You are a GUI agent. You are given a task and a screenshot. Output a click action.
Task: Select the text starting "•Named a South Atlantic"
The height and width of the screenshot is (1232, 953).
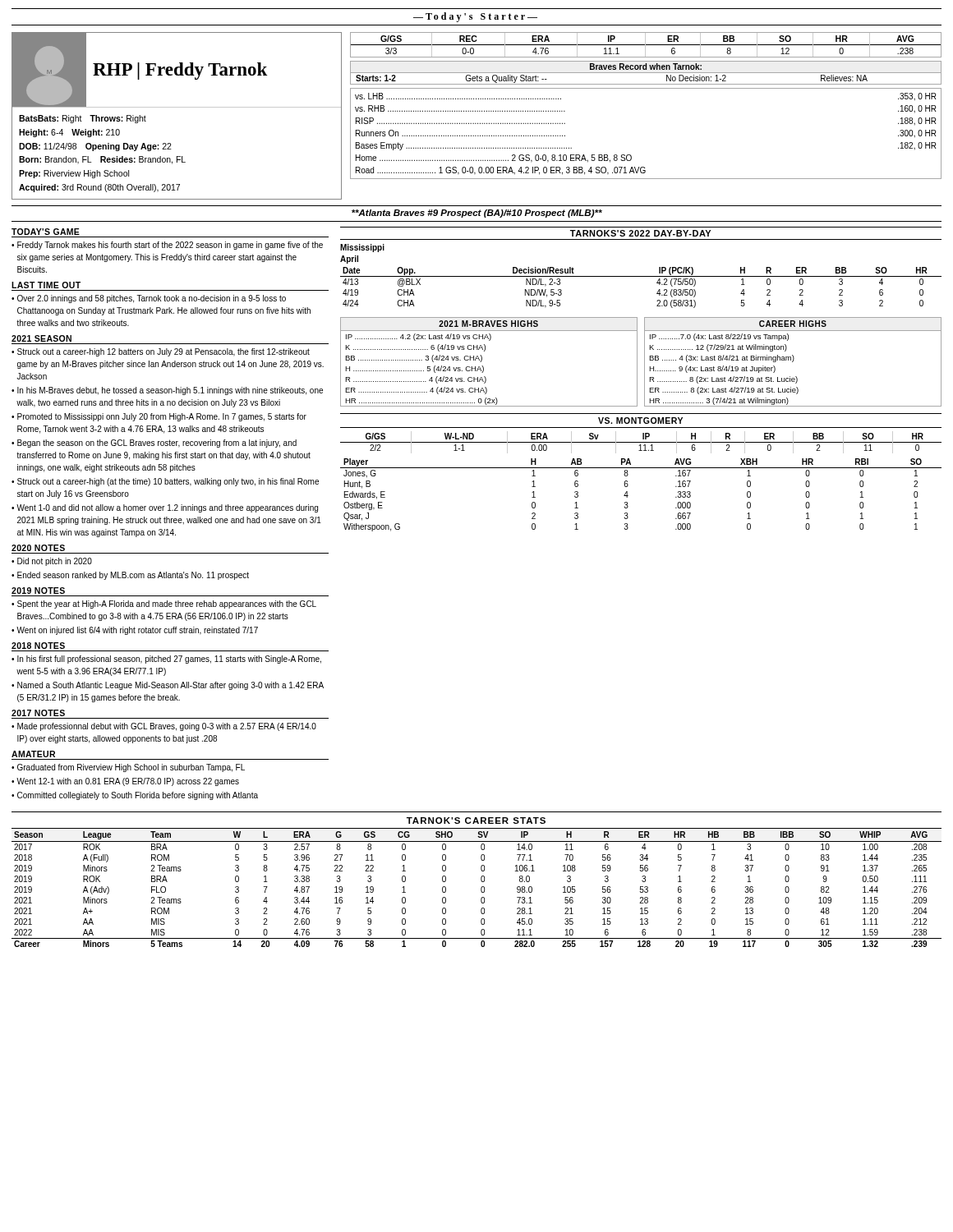click(170, 691)
